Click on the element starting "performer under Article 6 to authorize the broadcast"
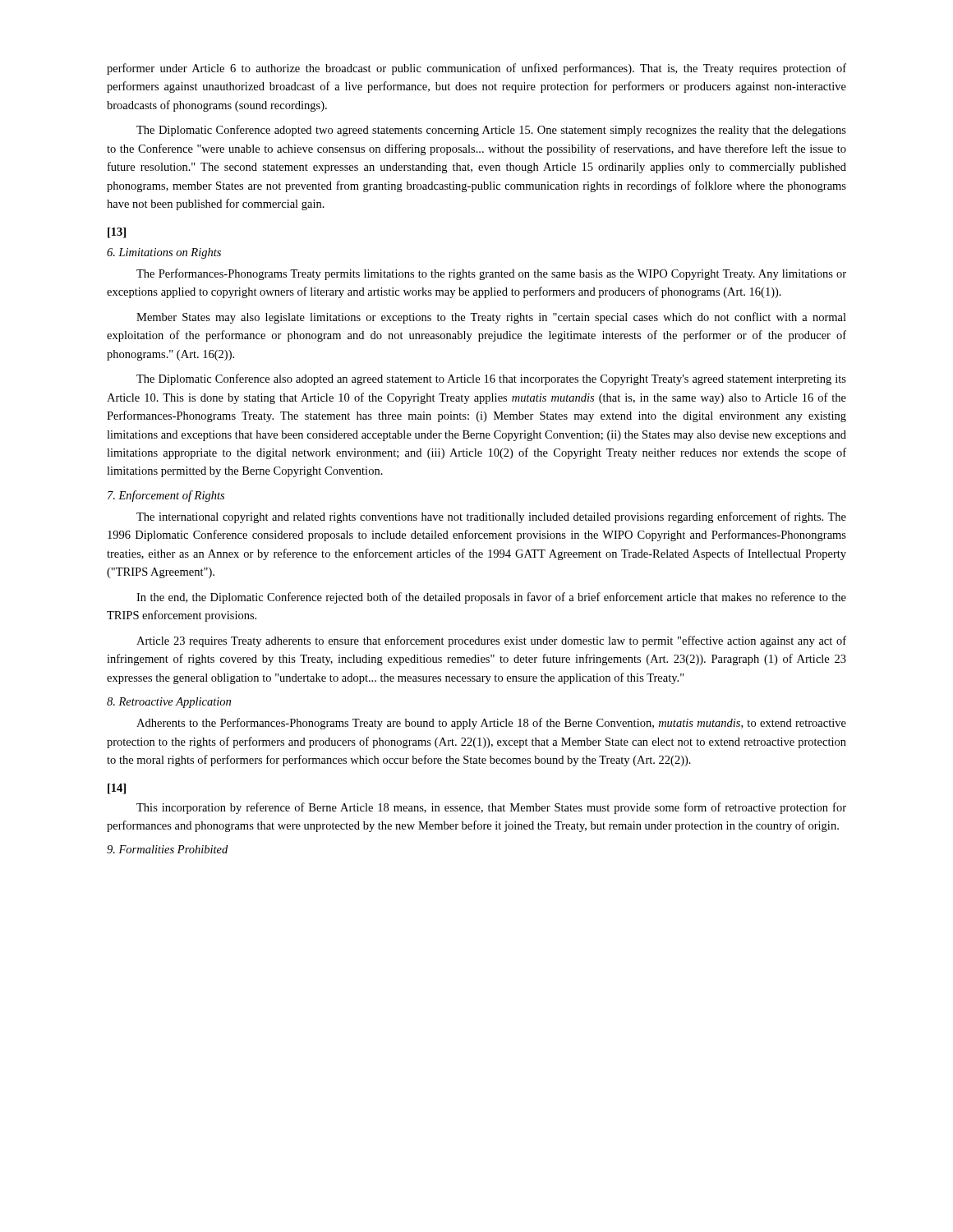Screen dimensions: 1232x953 tap(476, 87)
